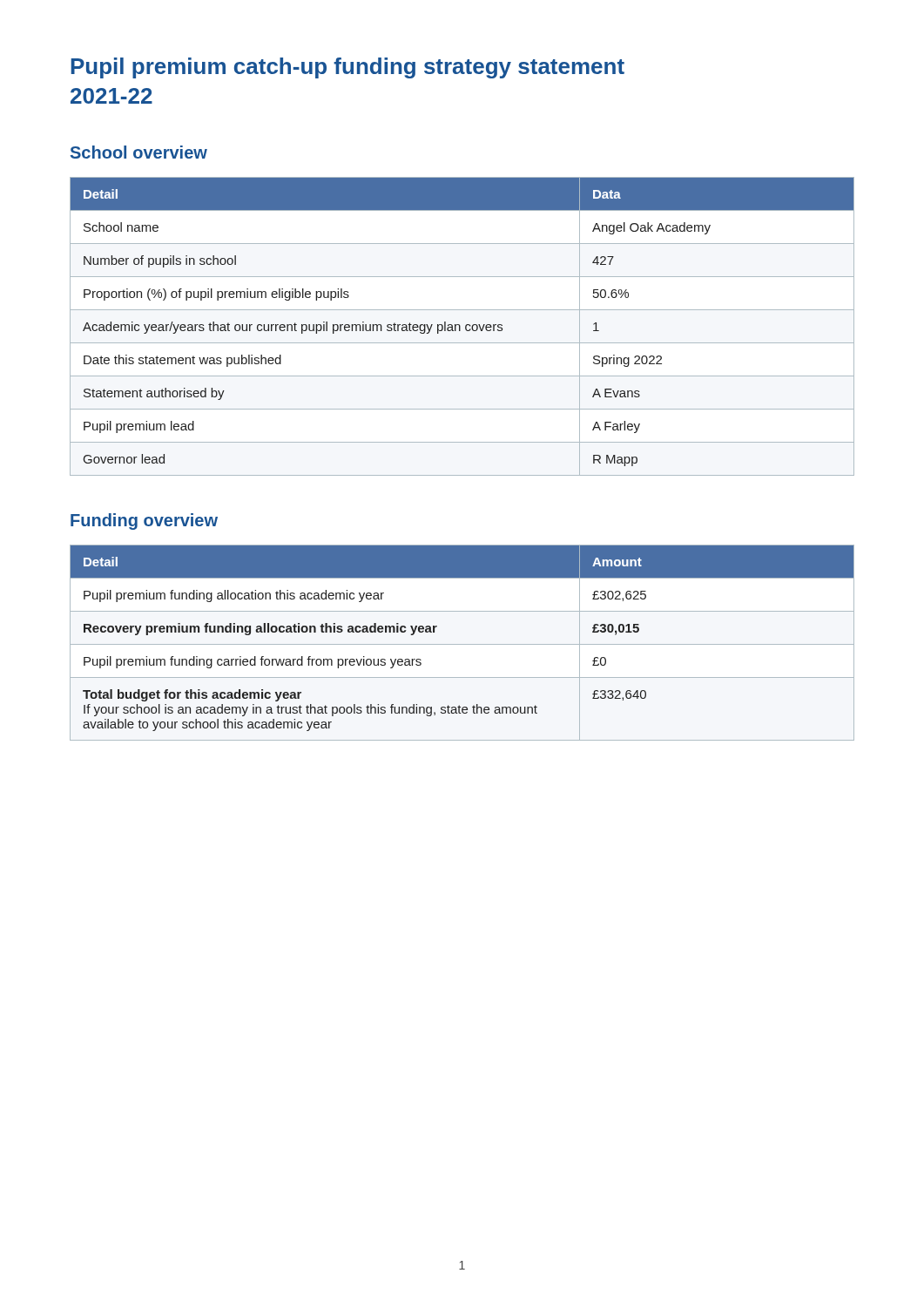The width and height of the screenshot is (924, 1307).
Task: Select the title with the text "Pupil premium catch-up funding"
Action: tap(462, 82)
